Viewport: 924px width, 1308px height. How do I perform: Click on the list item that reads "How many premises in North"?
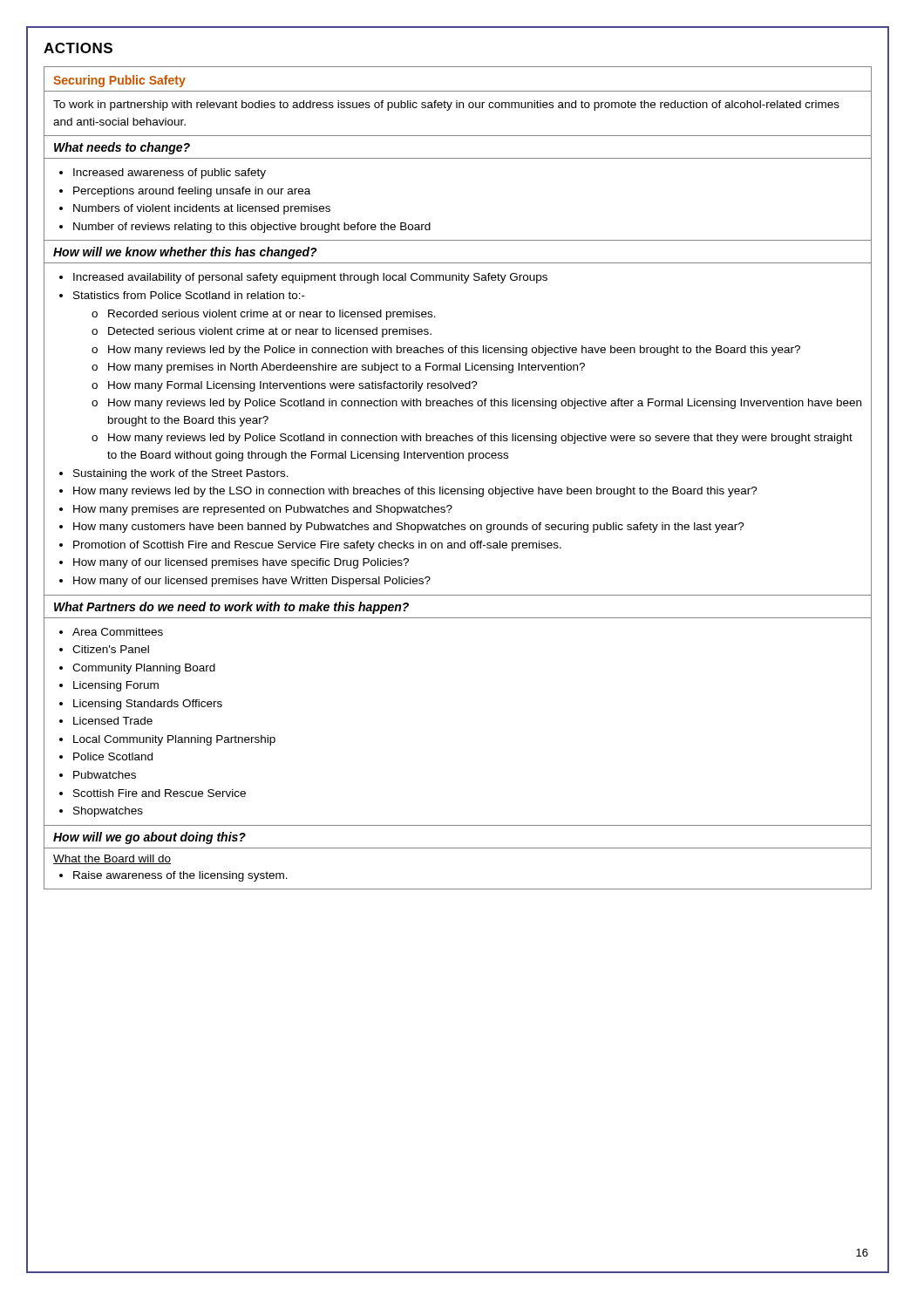[x=346, y=367]
